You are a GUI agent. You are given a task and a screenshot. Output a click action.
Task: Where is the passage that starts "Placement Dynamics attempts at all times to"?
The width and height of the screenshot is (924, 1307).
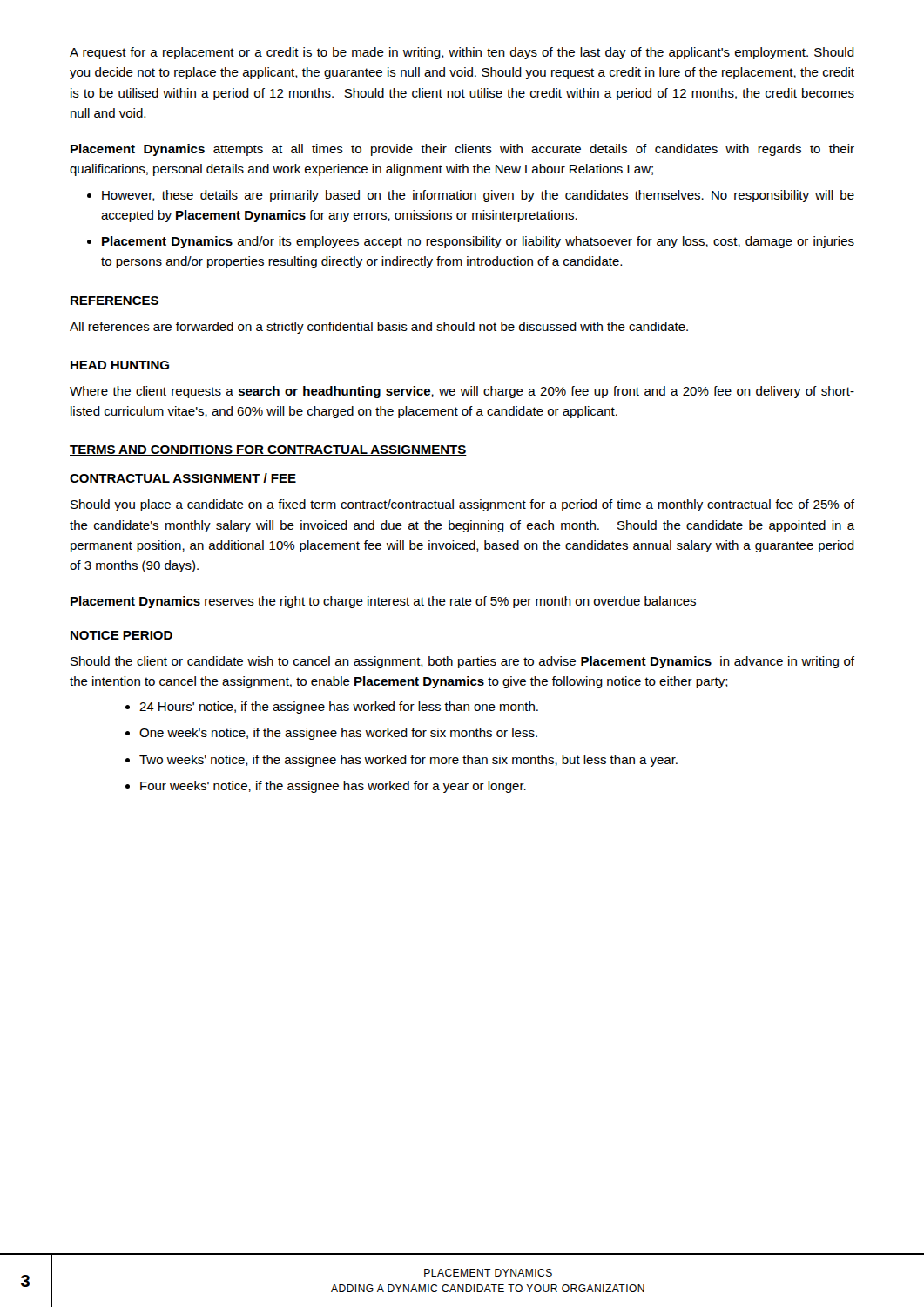tap(462, 159)
